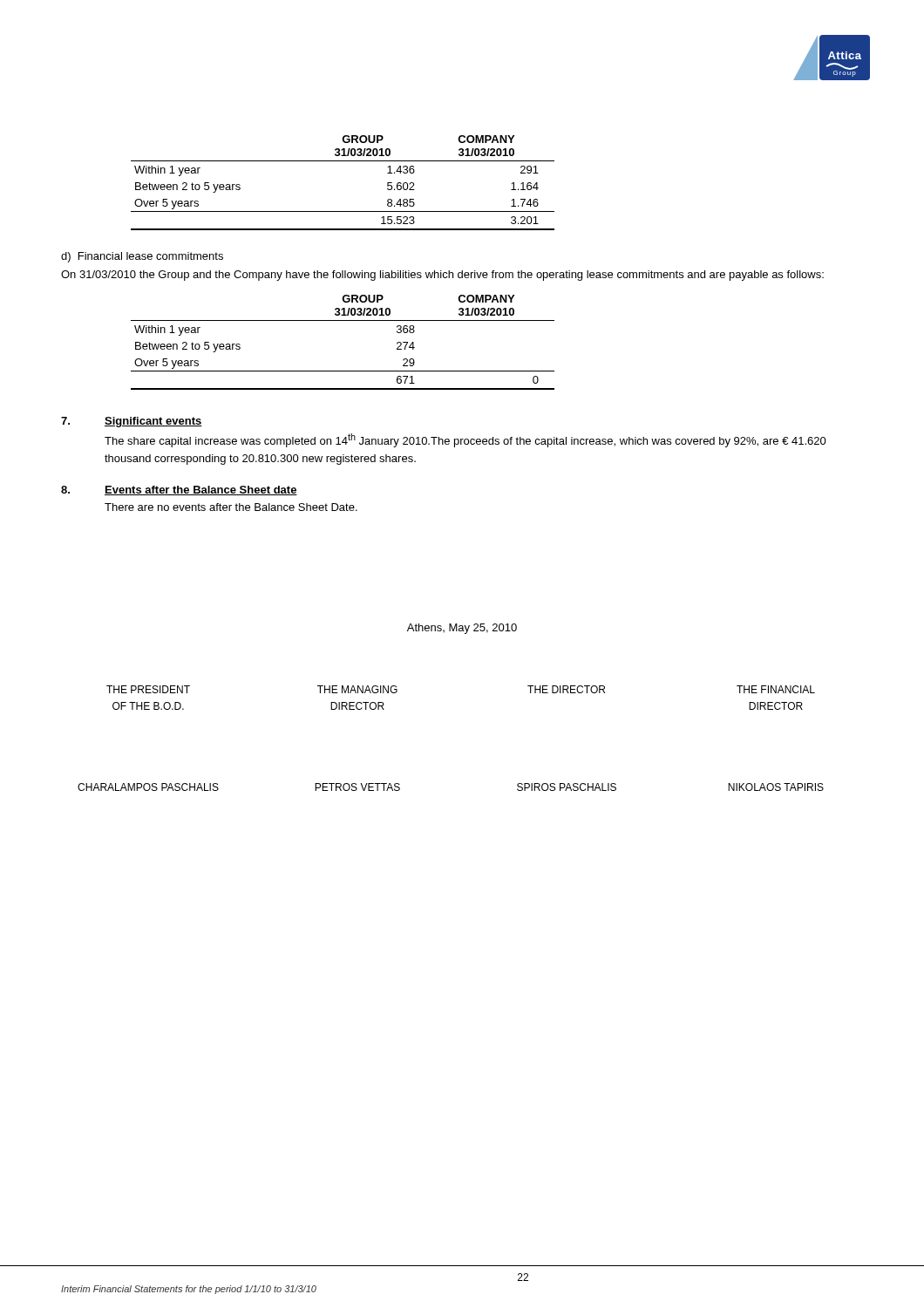
Task: Locate the block starting "d) Financial lease commitments"
Action: pos(142,256)
